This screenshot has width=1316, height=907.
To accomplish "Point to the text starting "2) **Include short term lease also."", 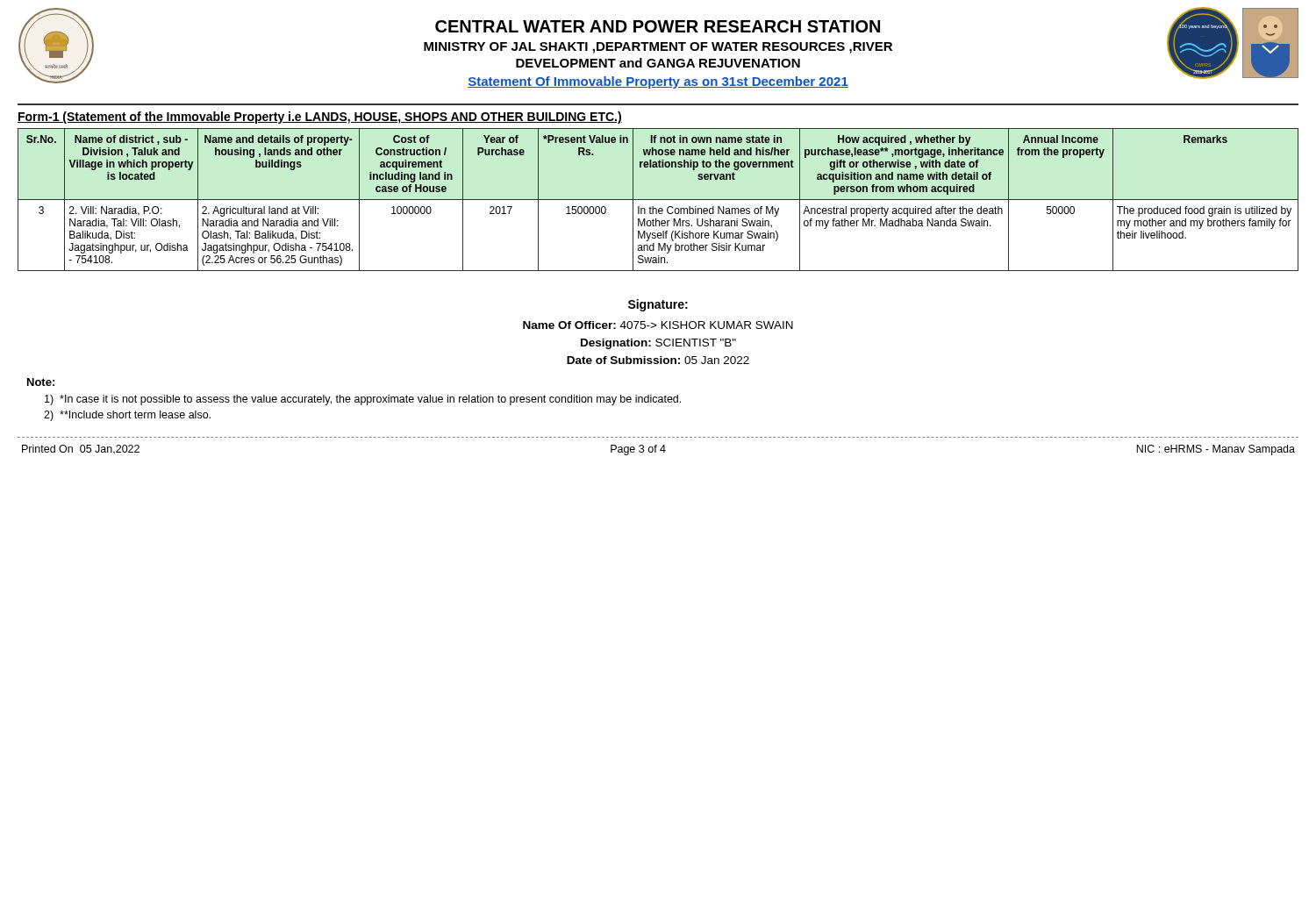I will [x=128, y=415].
